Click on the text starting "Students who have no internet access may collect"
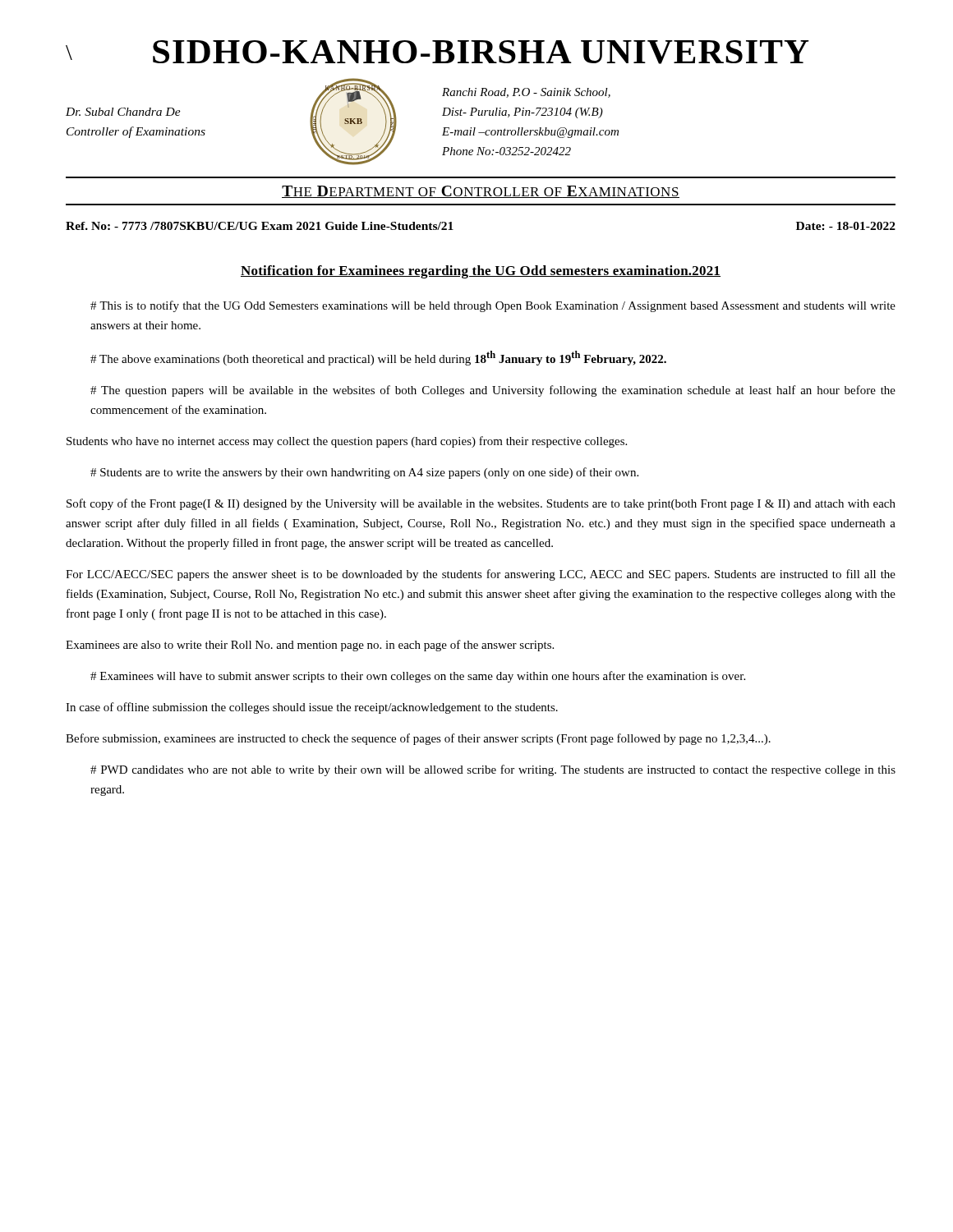This screenshot has width=953, height=1232. [347, 441]
